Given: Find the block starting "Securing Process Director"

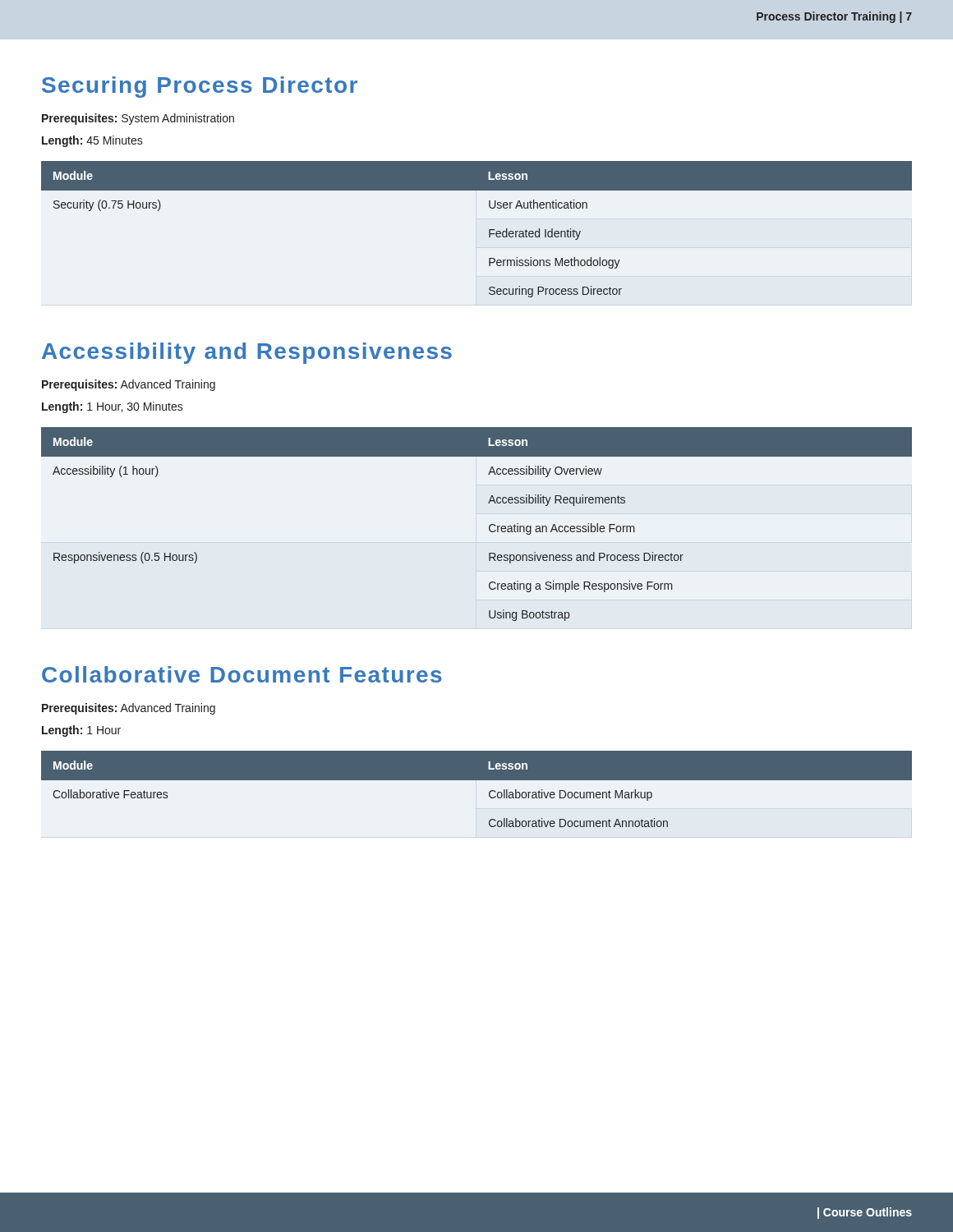Looking at the screenshot, I should [200, 85].
